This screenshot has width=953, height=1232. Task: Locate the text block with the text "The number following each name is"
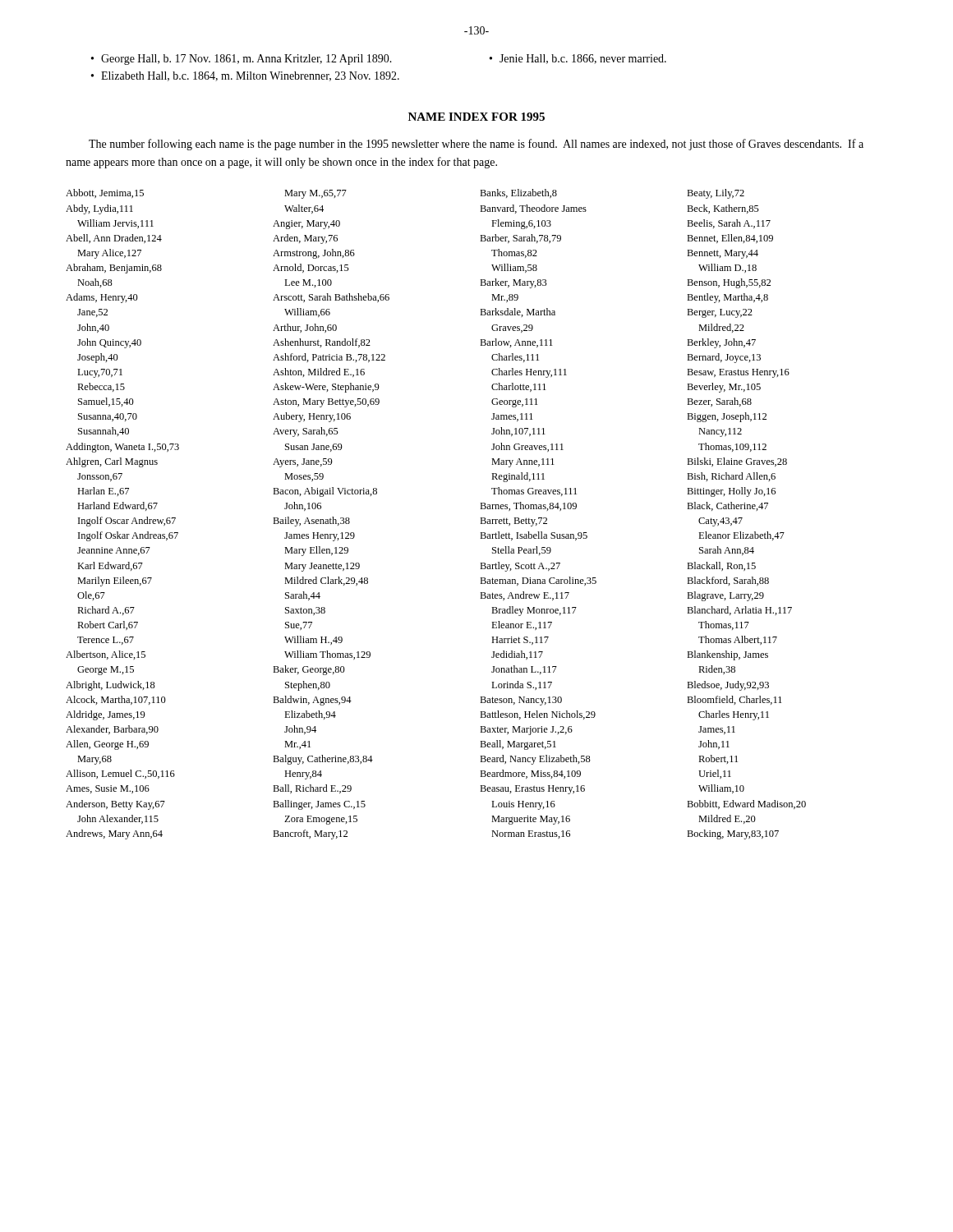(465, 153)
